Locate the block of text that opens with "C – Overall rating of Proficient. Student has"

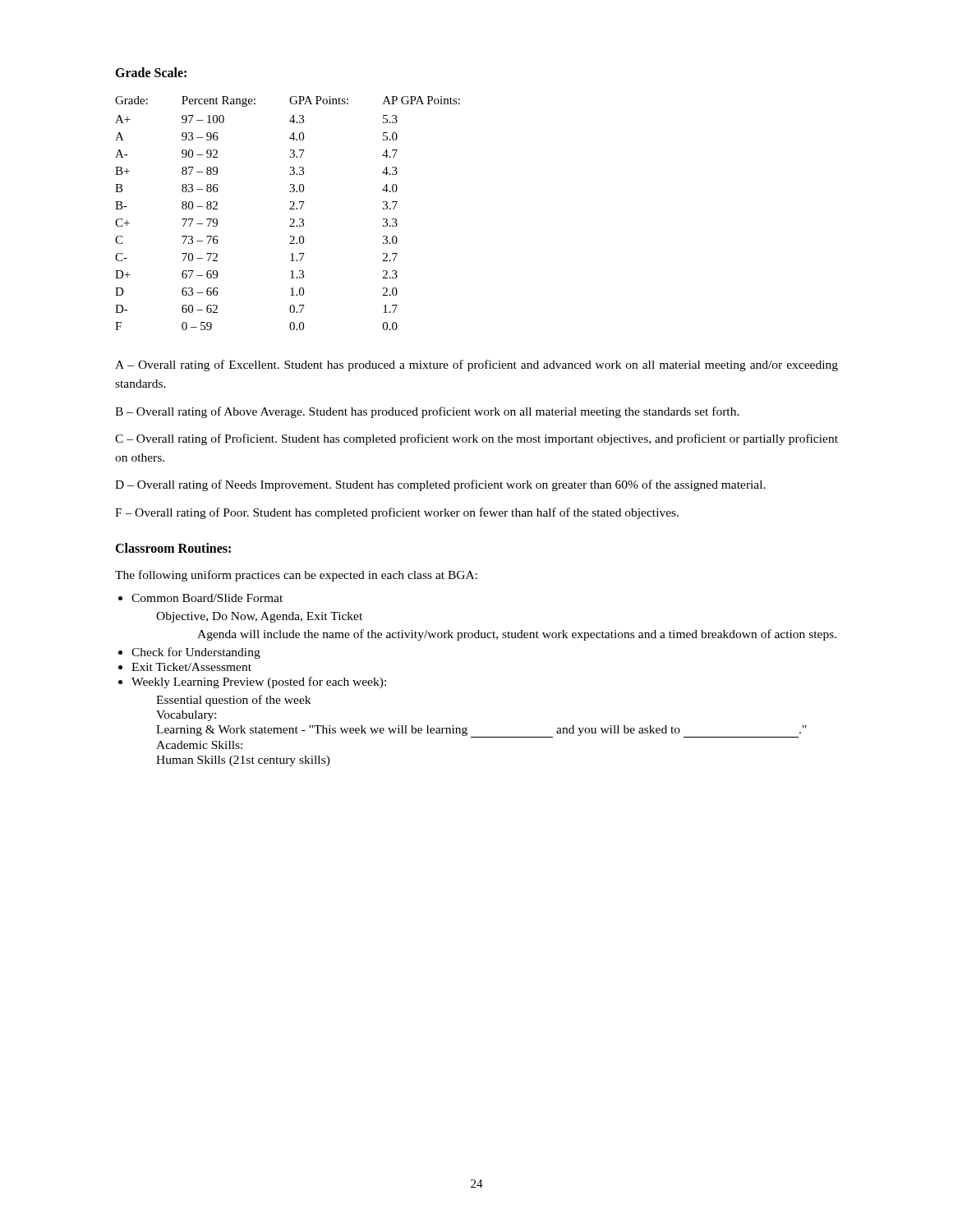point(476,448)
